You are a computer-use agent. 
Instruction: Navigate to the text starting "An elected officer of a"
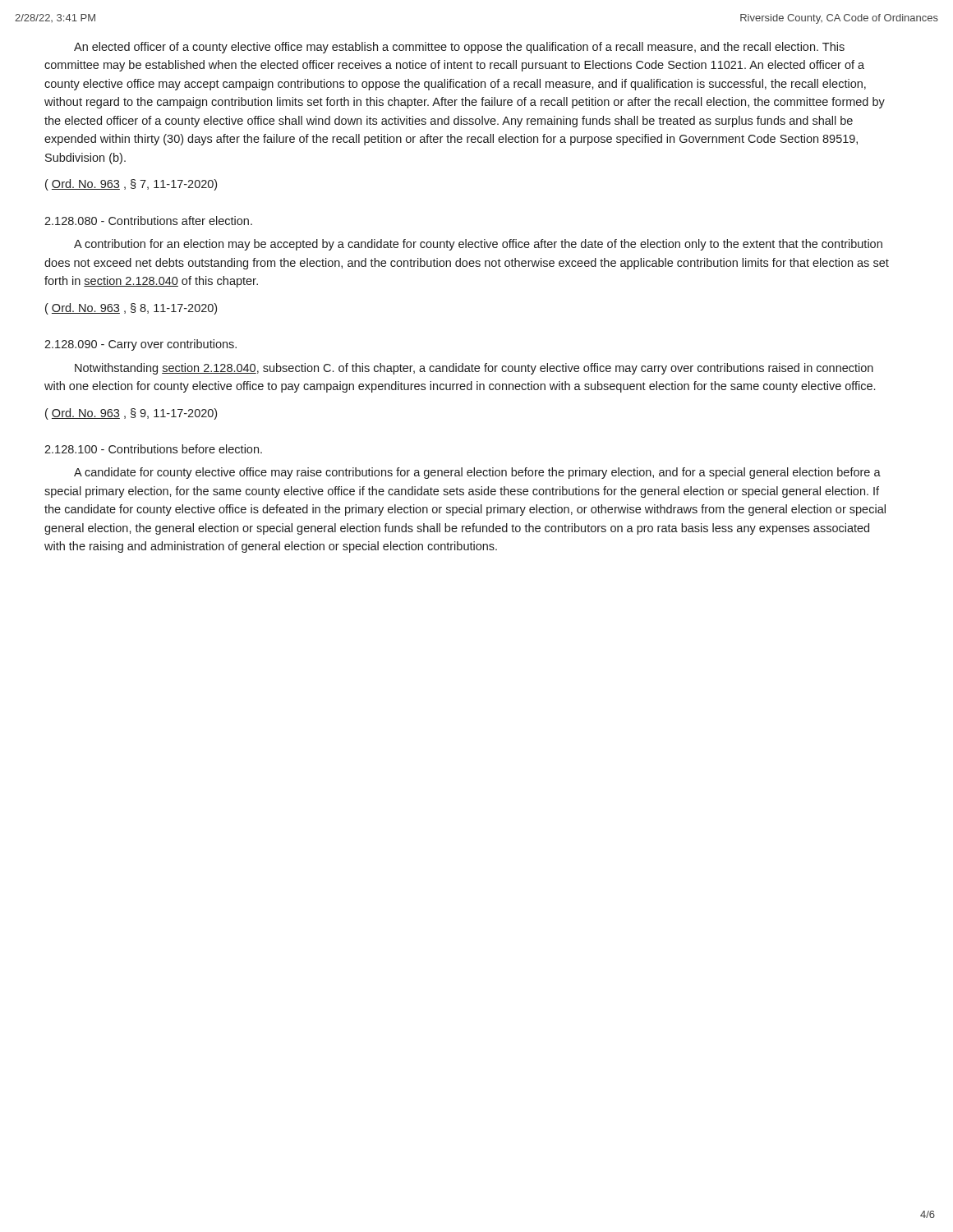[x=469, y=102]
